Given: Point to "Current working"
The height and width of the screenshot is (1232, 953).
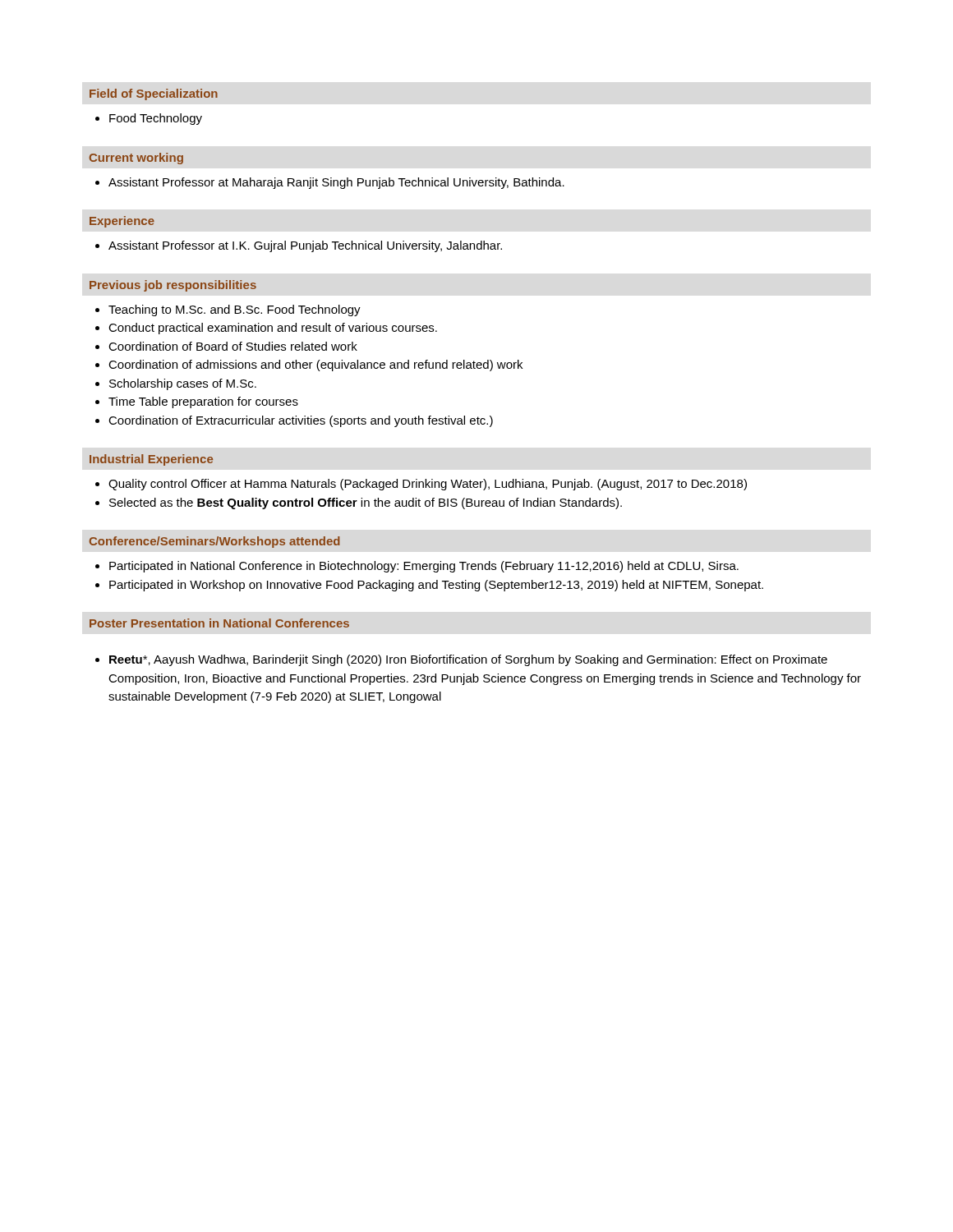Looking at the screenshot, I should [136, 157].
